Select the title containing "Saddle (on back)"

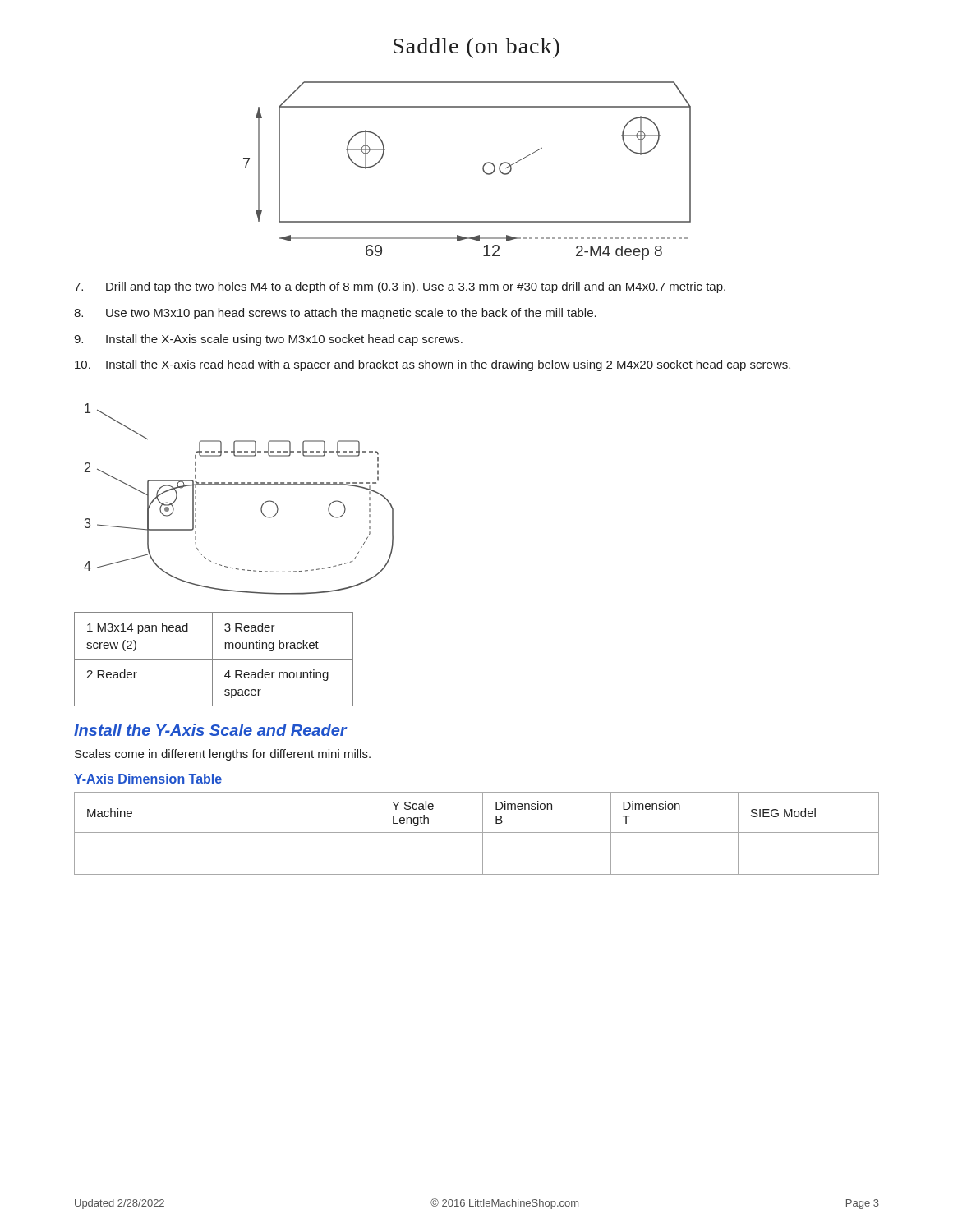coord(476,46)
